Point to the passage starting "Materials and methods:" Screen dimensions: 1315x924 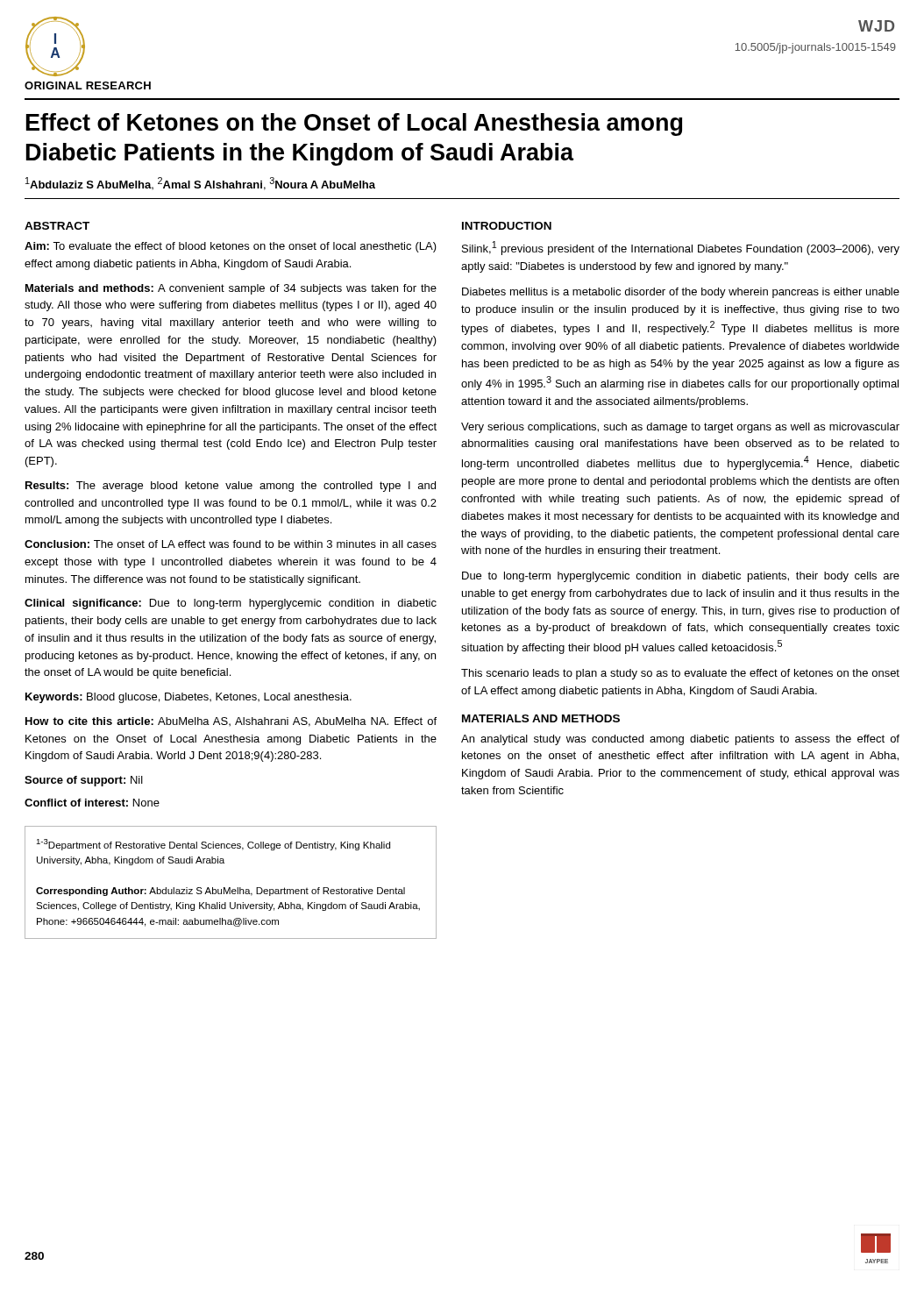[231, 374]
